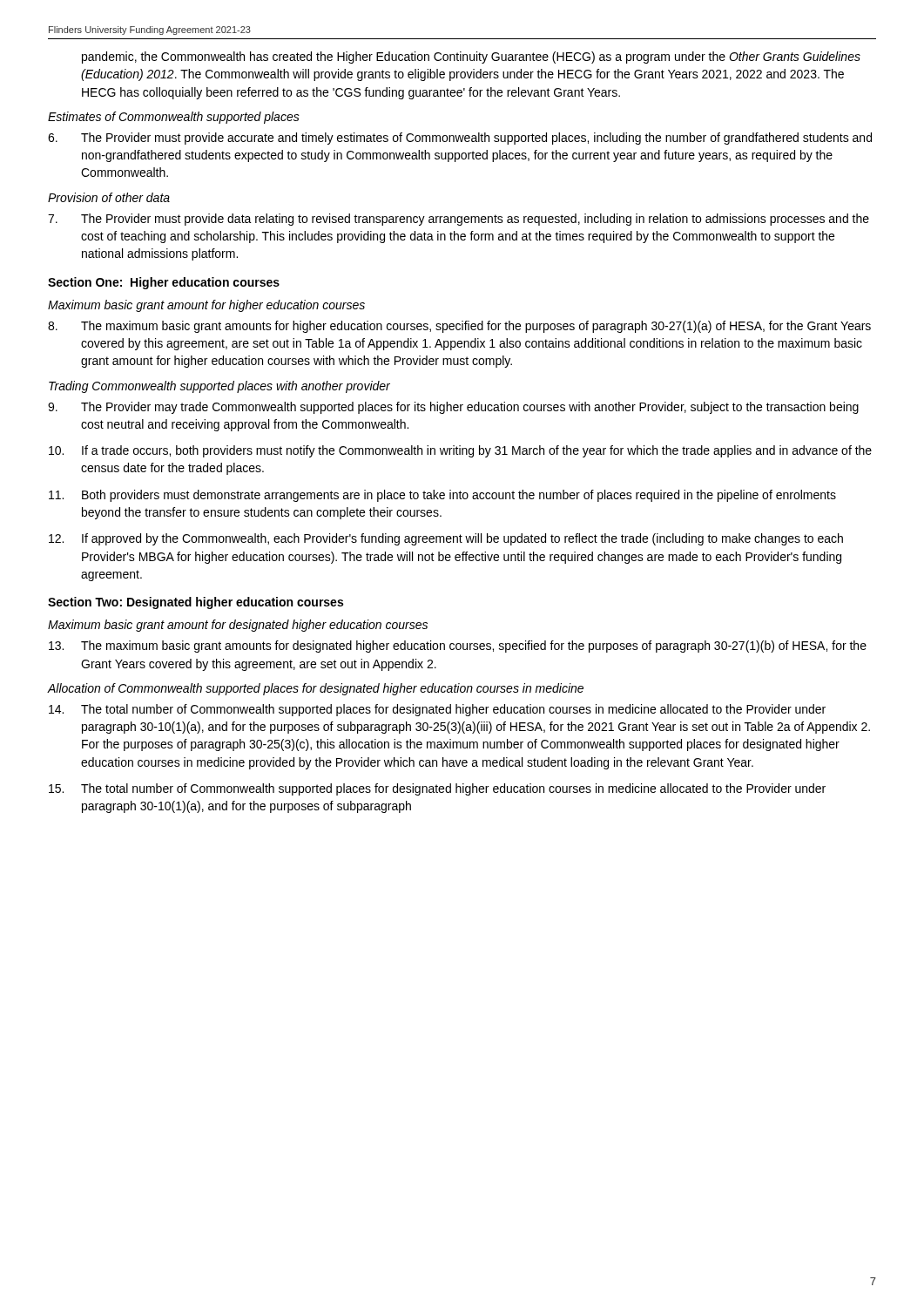This screenshot has width=924, height=1307.
Task: Find the passage starting "Section One: Higher education courses"
Action: coord(164,282)
